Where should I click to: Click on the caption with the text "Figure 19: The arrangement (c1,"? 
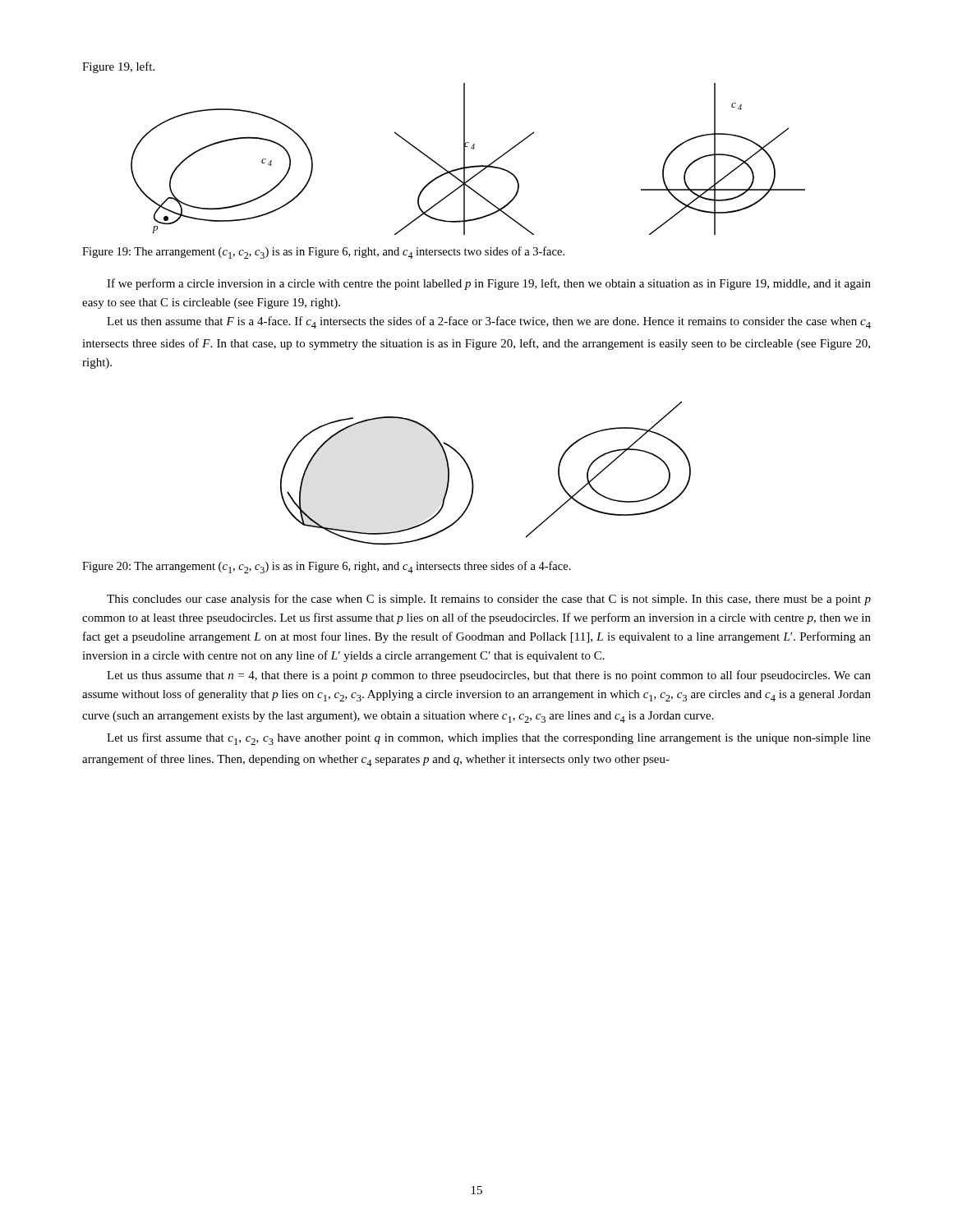(324, 252)
